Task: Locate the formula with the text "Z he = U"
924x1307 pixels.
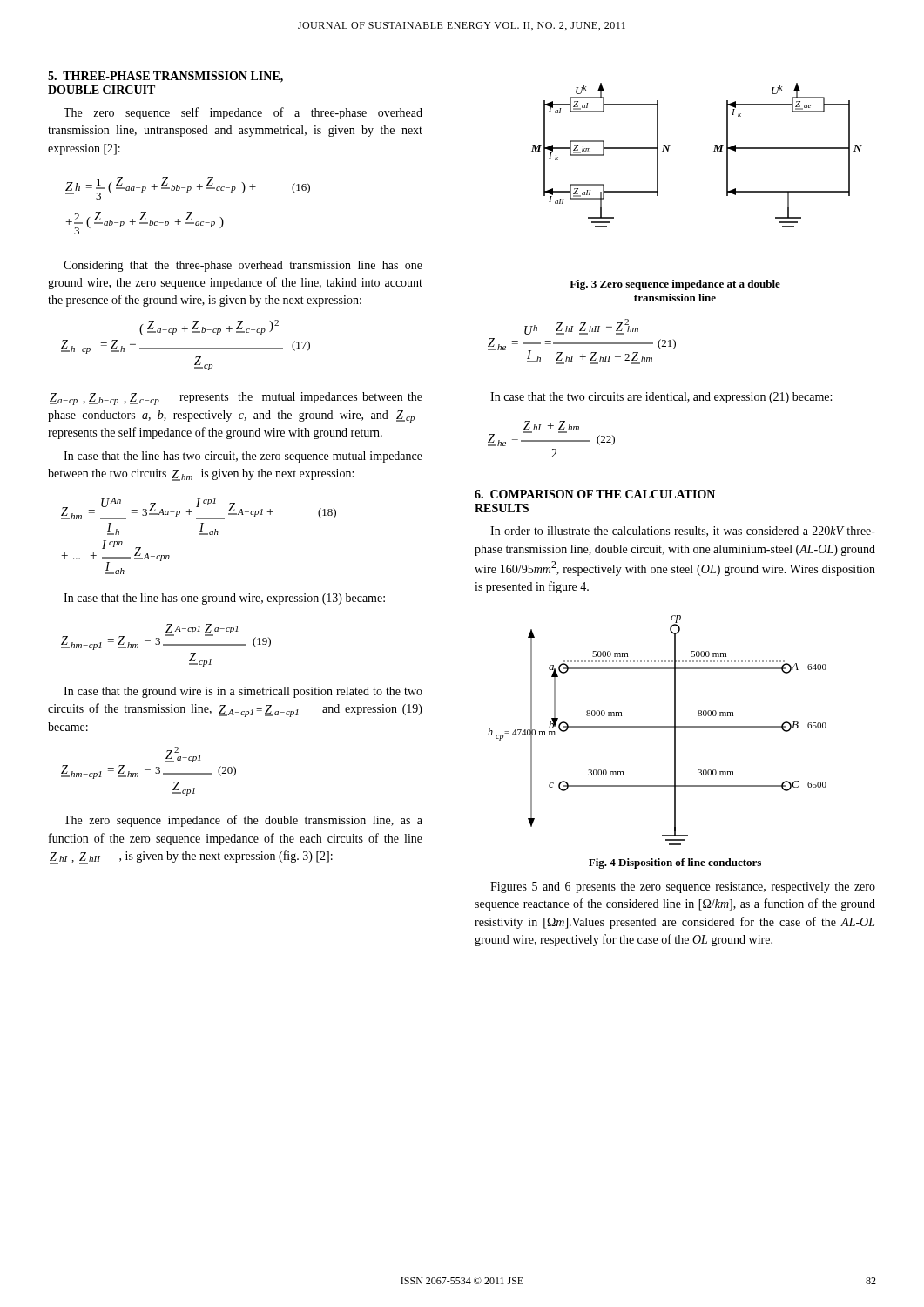Action: coord(649,346)
